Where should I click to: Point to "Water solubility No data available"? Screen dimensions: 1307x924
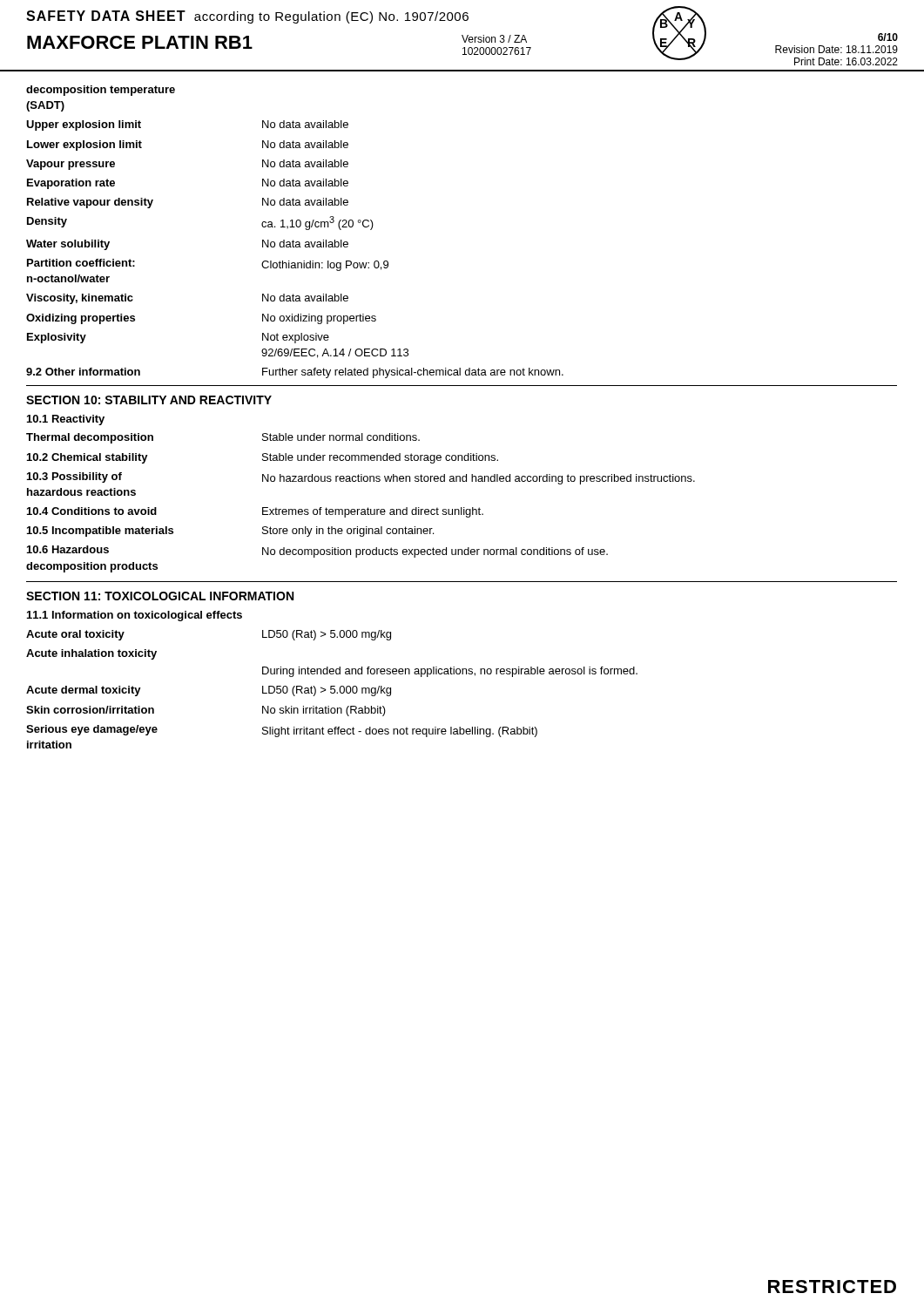tap(70, 246)
